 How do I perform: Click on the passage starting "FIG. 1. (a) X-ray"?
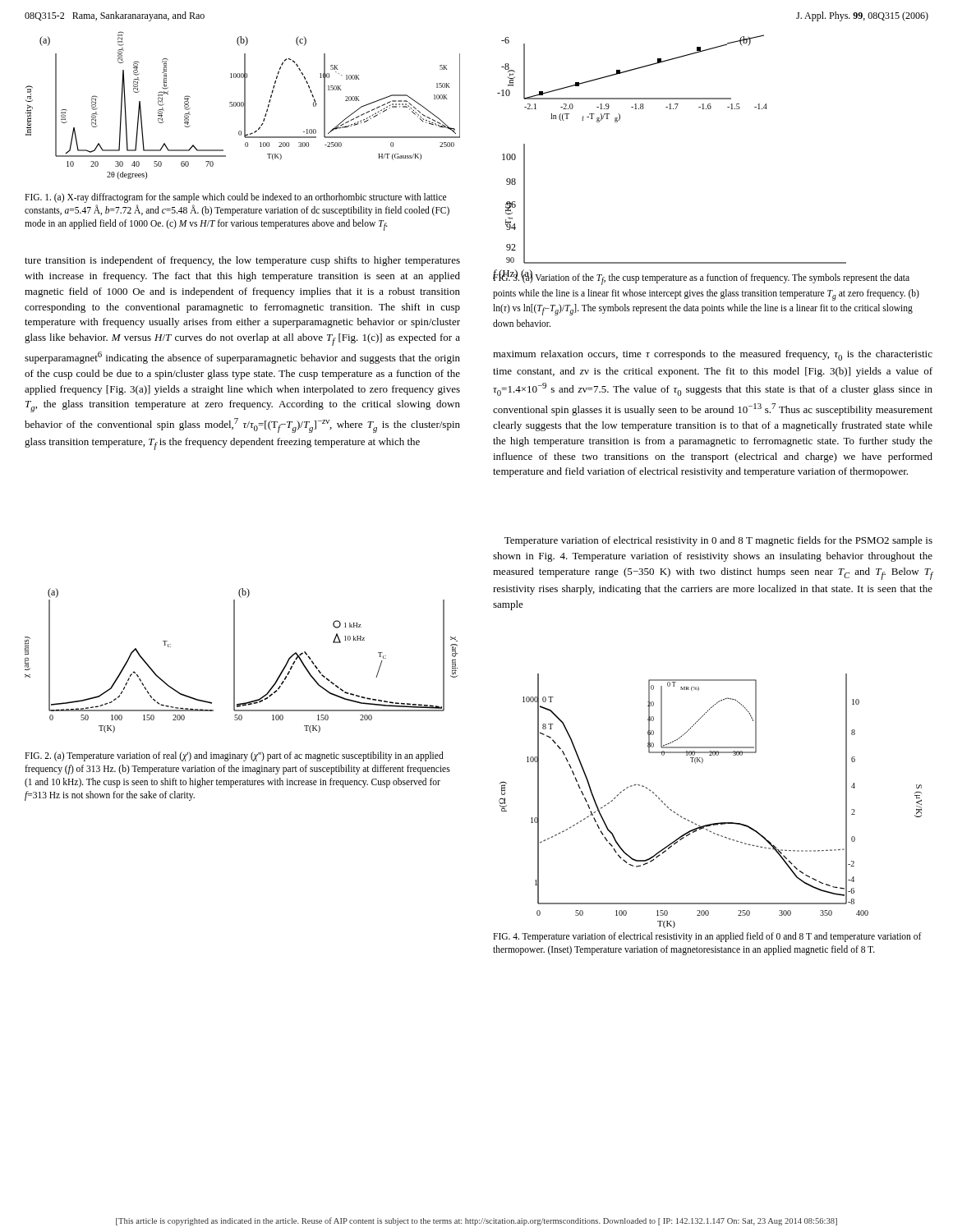[237, 212]
